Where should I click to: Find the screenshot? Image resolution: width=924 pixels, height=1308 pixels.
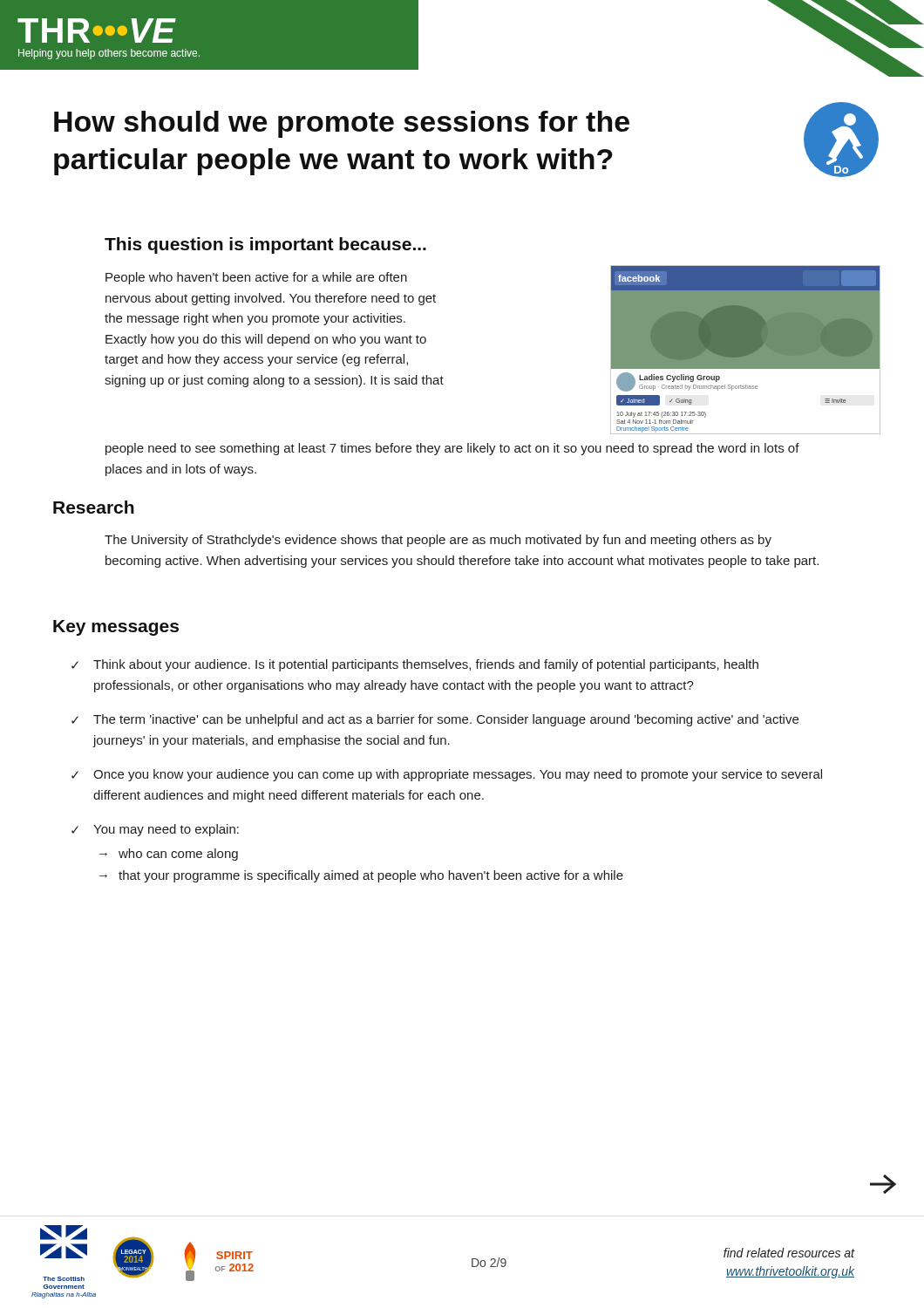click(744, 349)
